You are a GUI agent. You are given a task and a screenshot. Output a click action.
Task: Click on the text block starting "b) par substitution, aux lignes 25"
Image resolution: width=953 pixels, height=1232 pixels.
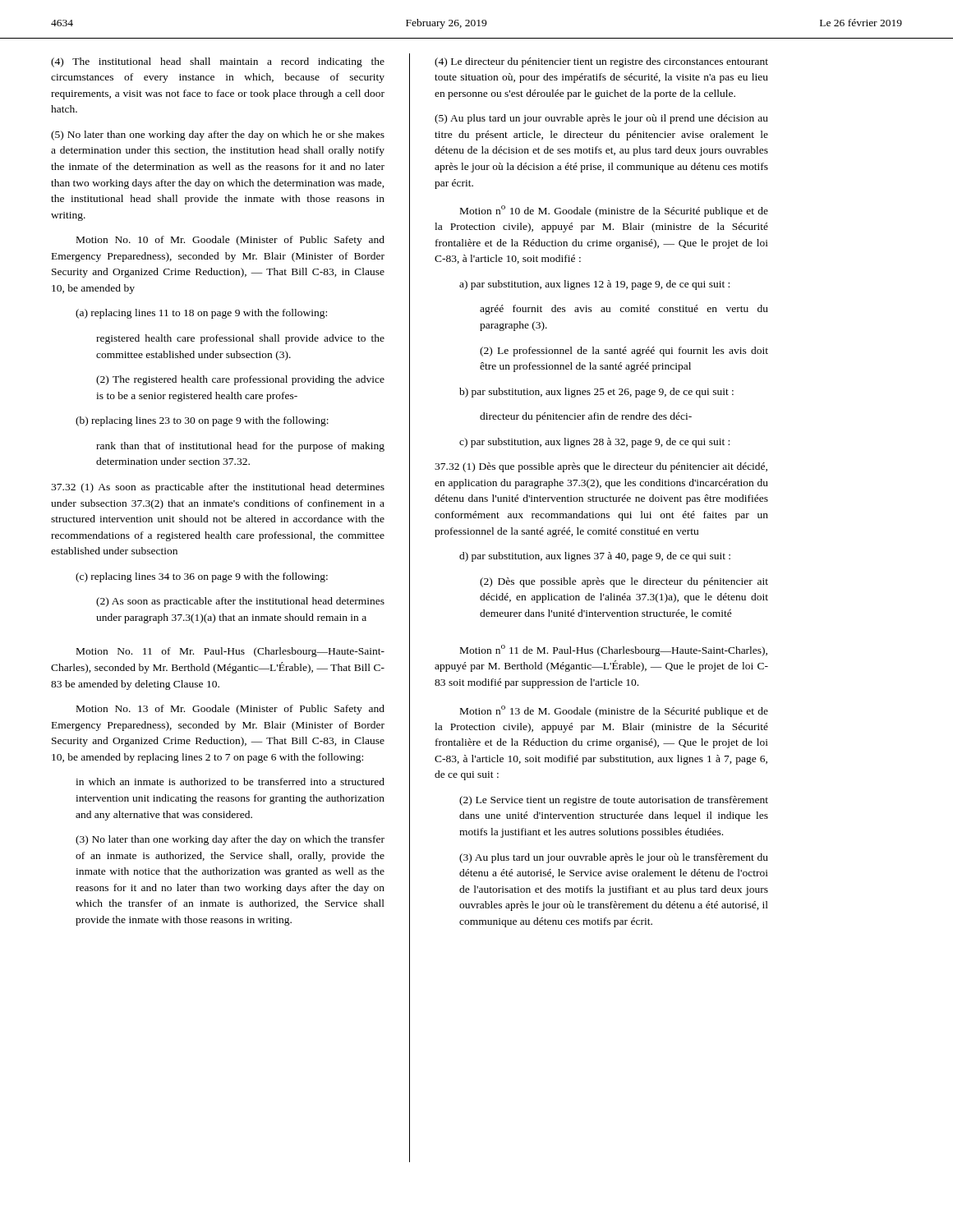597,391
